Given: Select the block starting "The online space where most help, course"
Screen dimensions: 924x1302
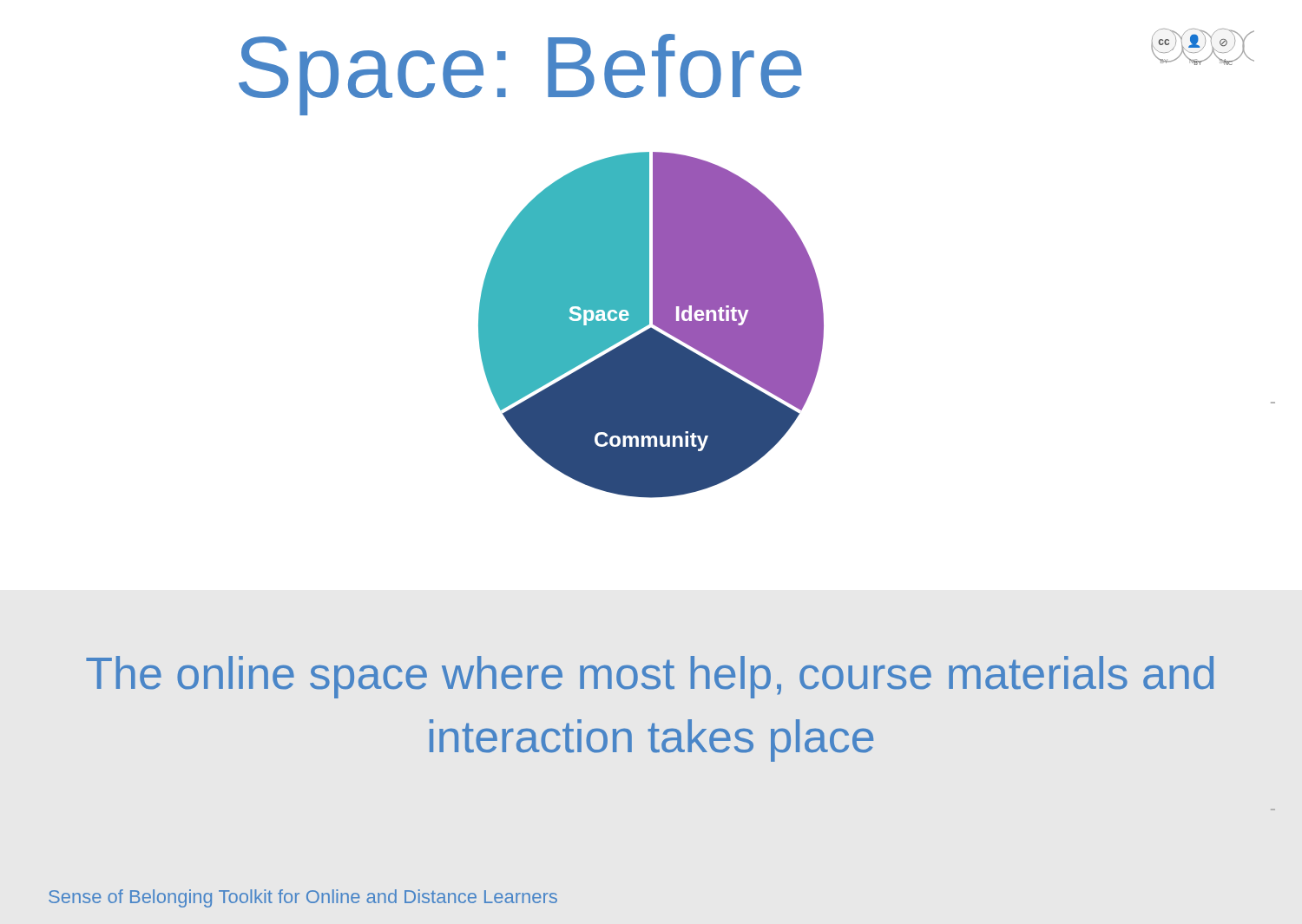Looking at the screenshot, I should (x=651, y=705).
